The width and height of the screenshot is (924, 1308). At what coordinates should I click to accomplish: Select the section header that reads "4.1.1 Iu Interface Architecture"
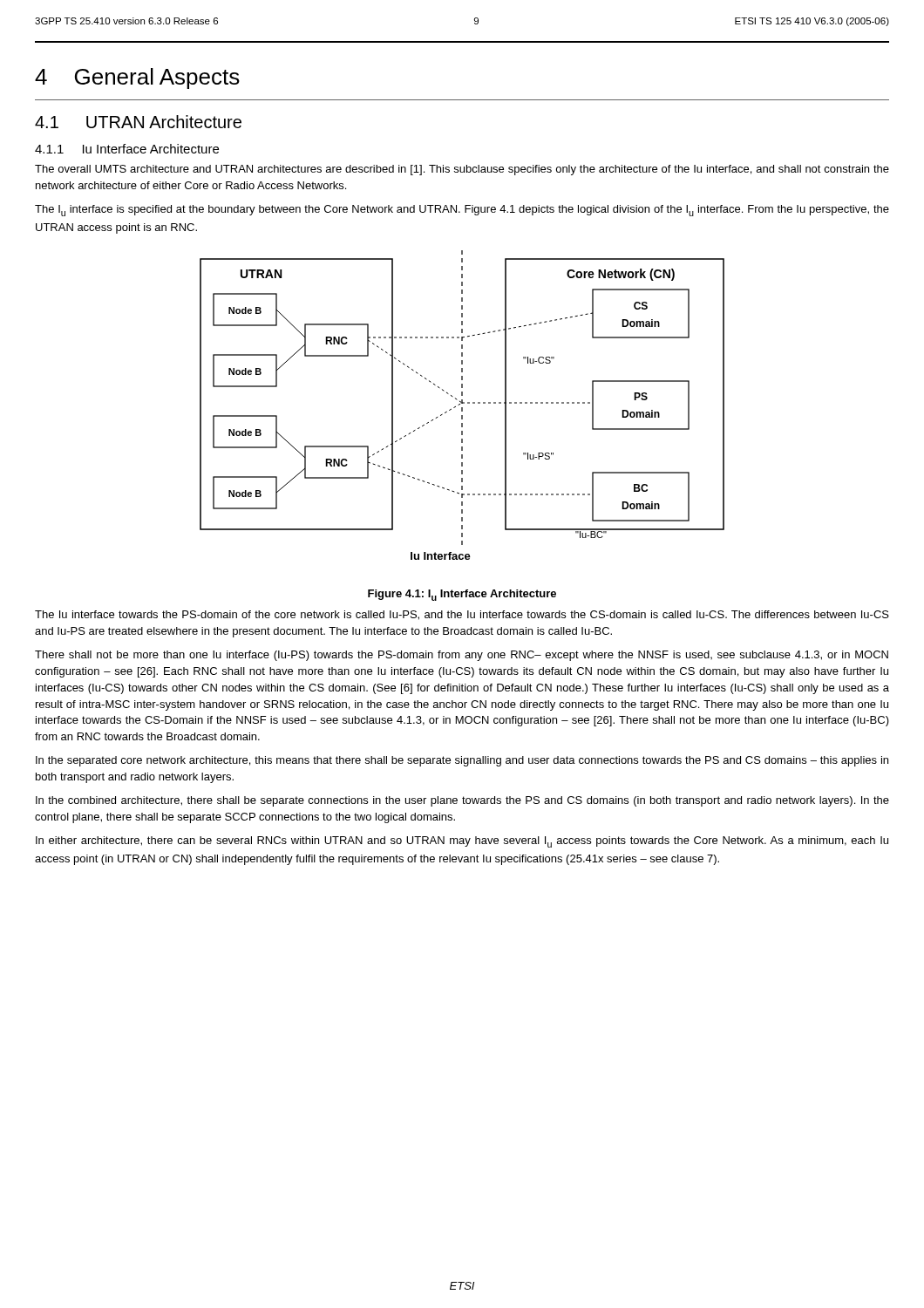coord(127,149)
